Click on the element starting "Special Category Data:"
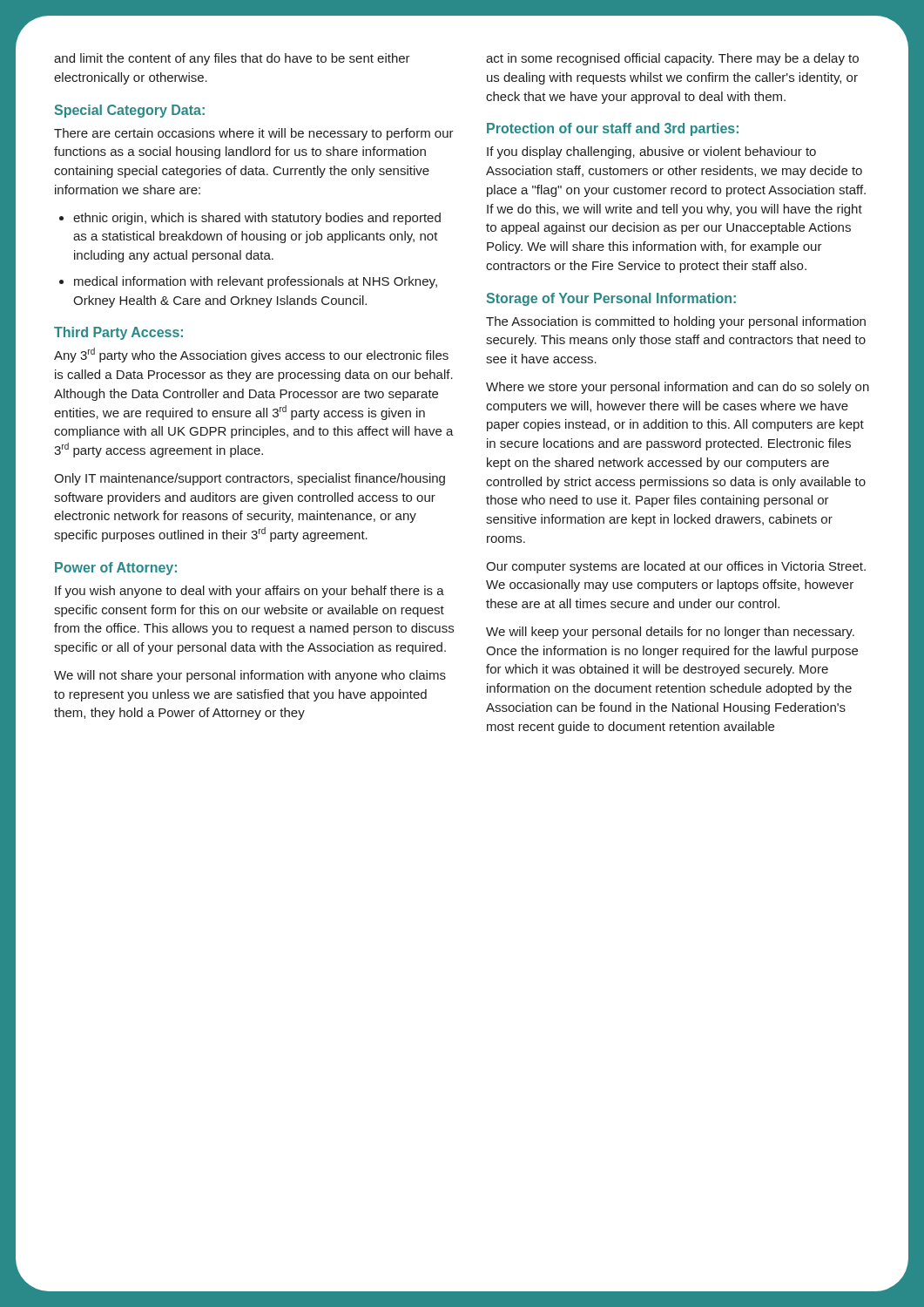The image size is (924, 1307). coord(130,110)
